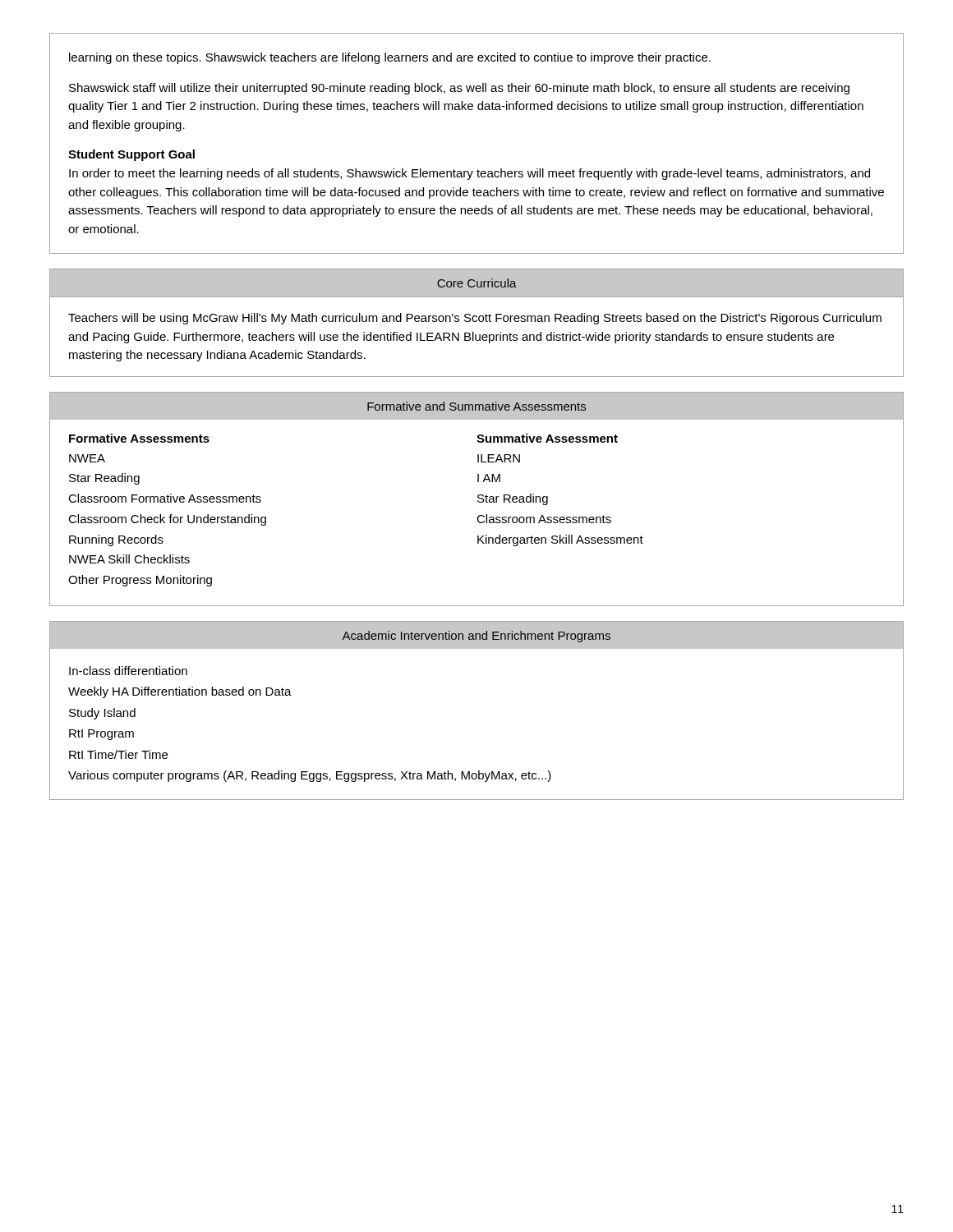Point to the text block starting "Various computer programs"
This screenshot has height=1232, width=953.
click(x=310, y=775)
